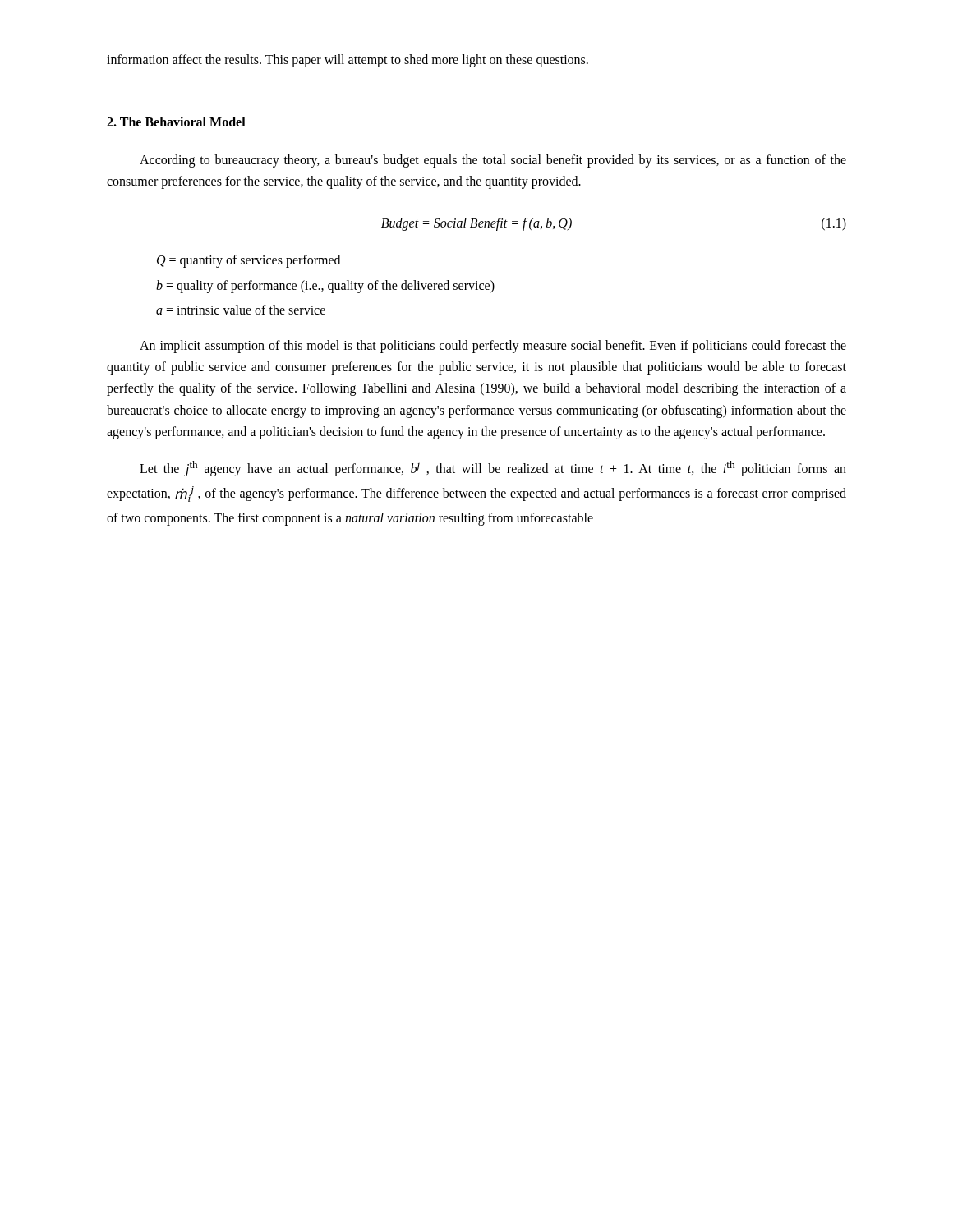Point to the region starting "information affect the results. This paper"
This screenshot has width=953, height=1232.
[x=348, y=60]
